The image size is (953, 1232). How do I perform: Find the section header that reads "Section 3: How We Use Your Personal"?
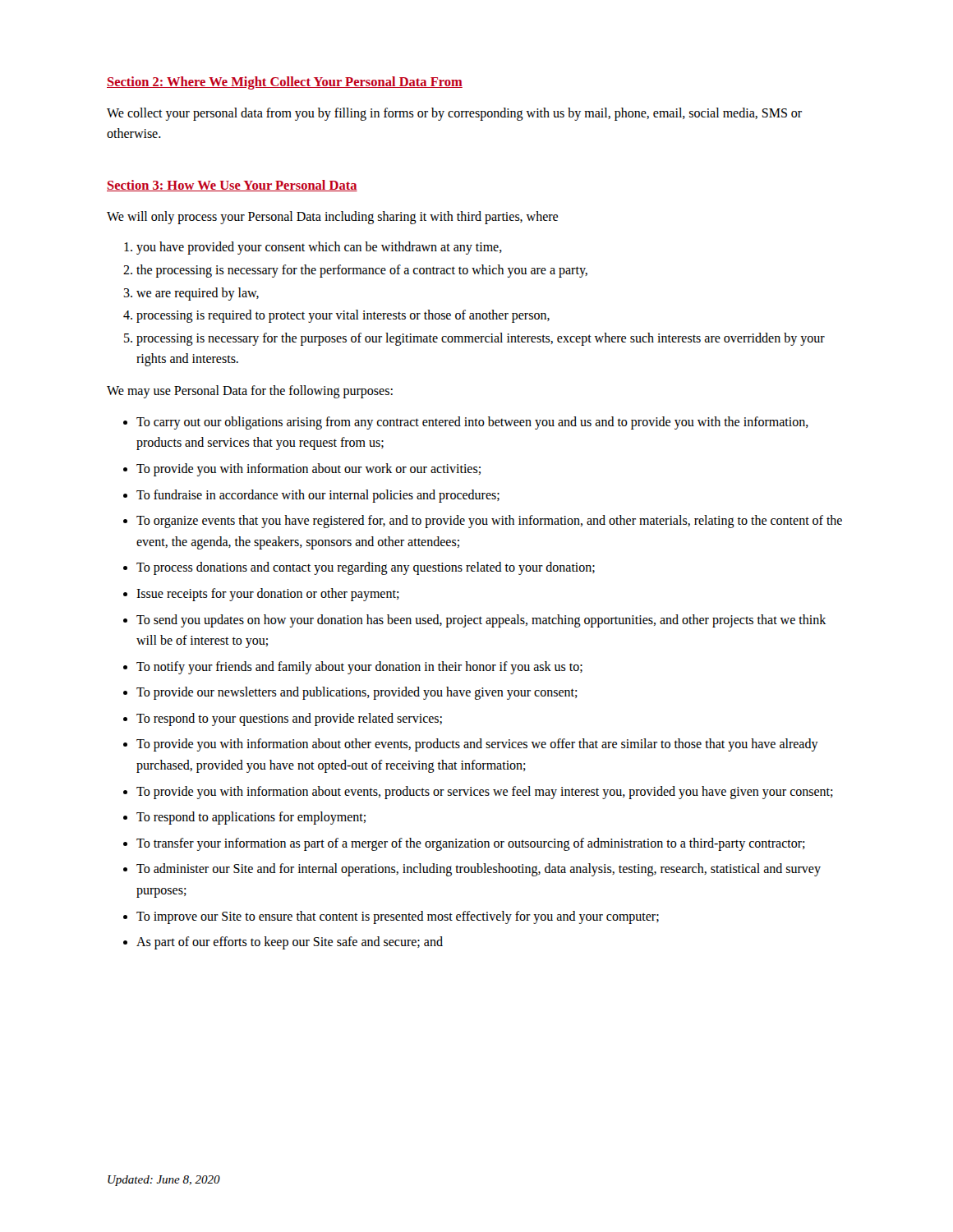232,185
